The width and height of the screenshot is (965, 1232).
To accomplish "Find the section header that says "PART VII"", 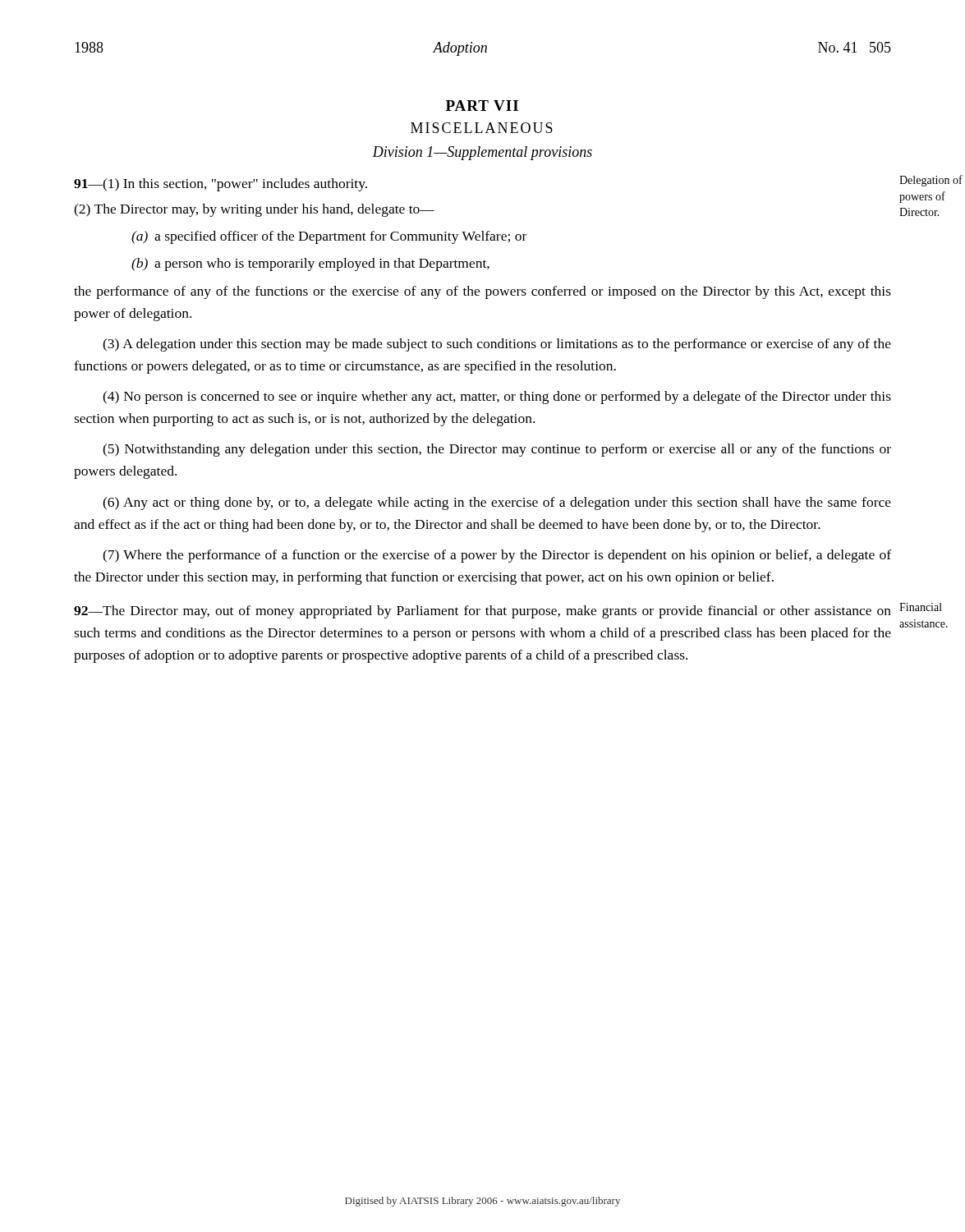I will (x=482, y=106).
